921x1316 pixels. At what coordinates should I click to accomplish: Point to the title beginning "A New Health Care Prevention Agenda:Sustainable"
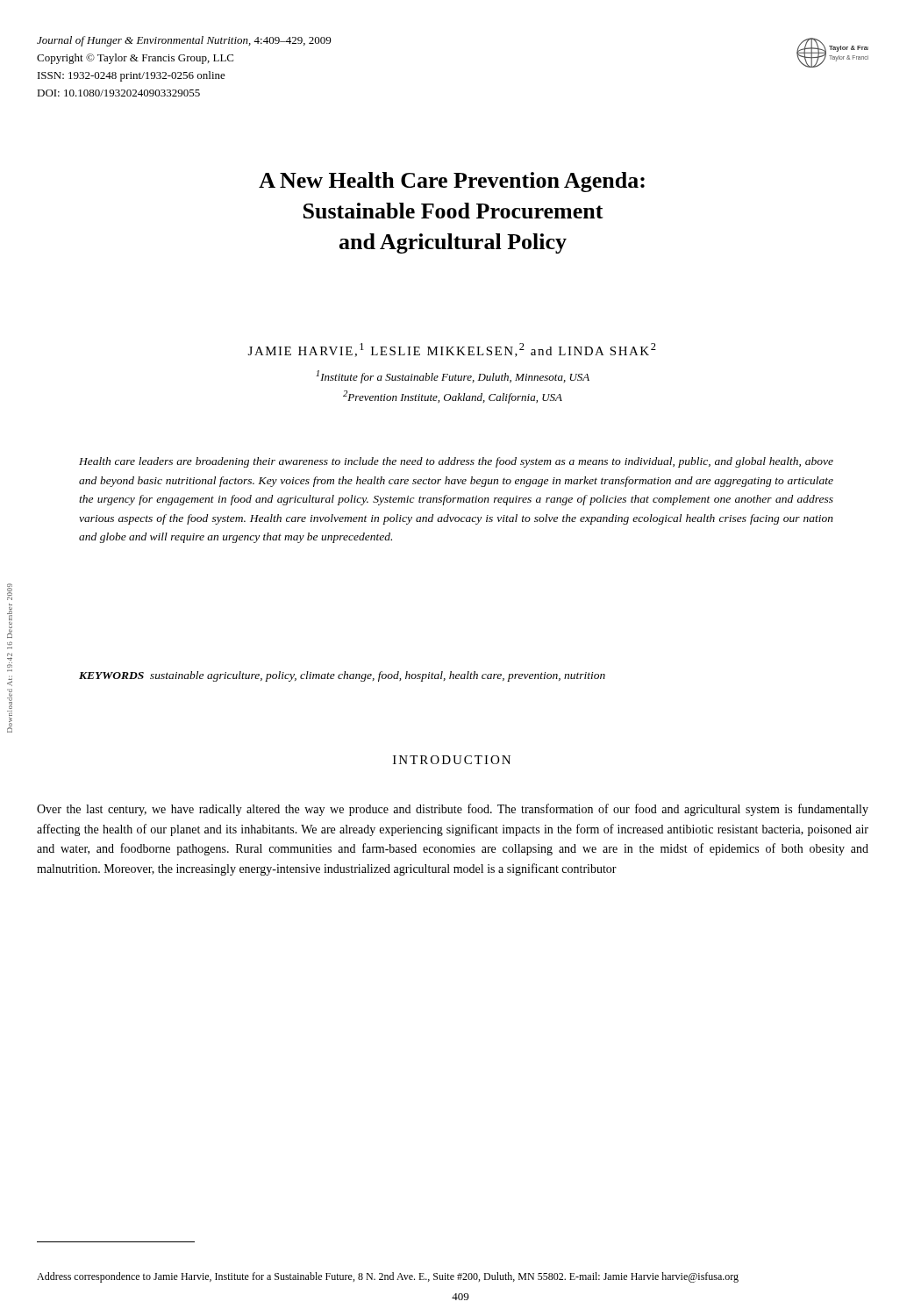tap(453, 211)
